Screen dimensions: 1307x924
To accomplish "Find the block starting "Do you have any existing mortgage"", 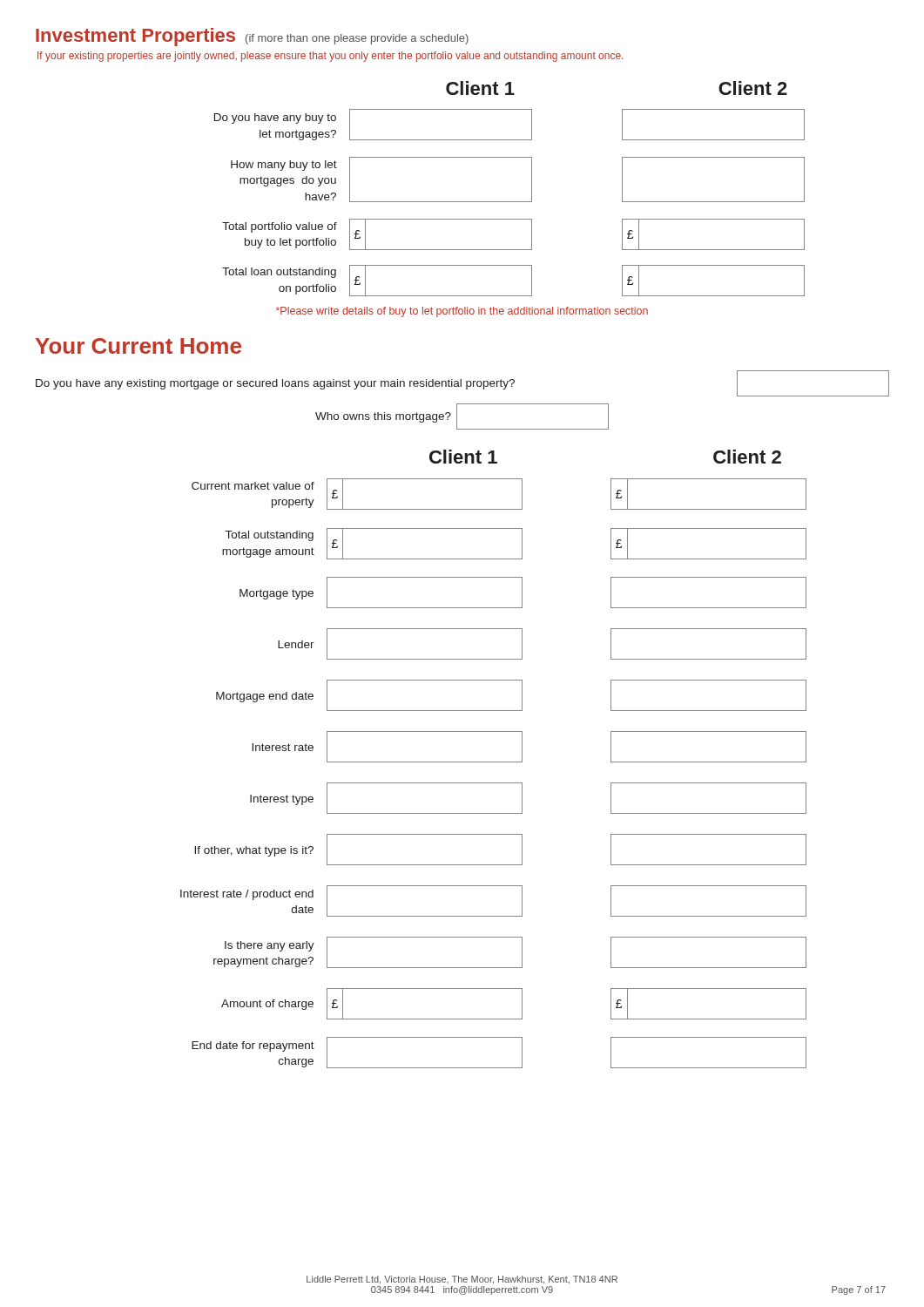I will pos(462,383).
